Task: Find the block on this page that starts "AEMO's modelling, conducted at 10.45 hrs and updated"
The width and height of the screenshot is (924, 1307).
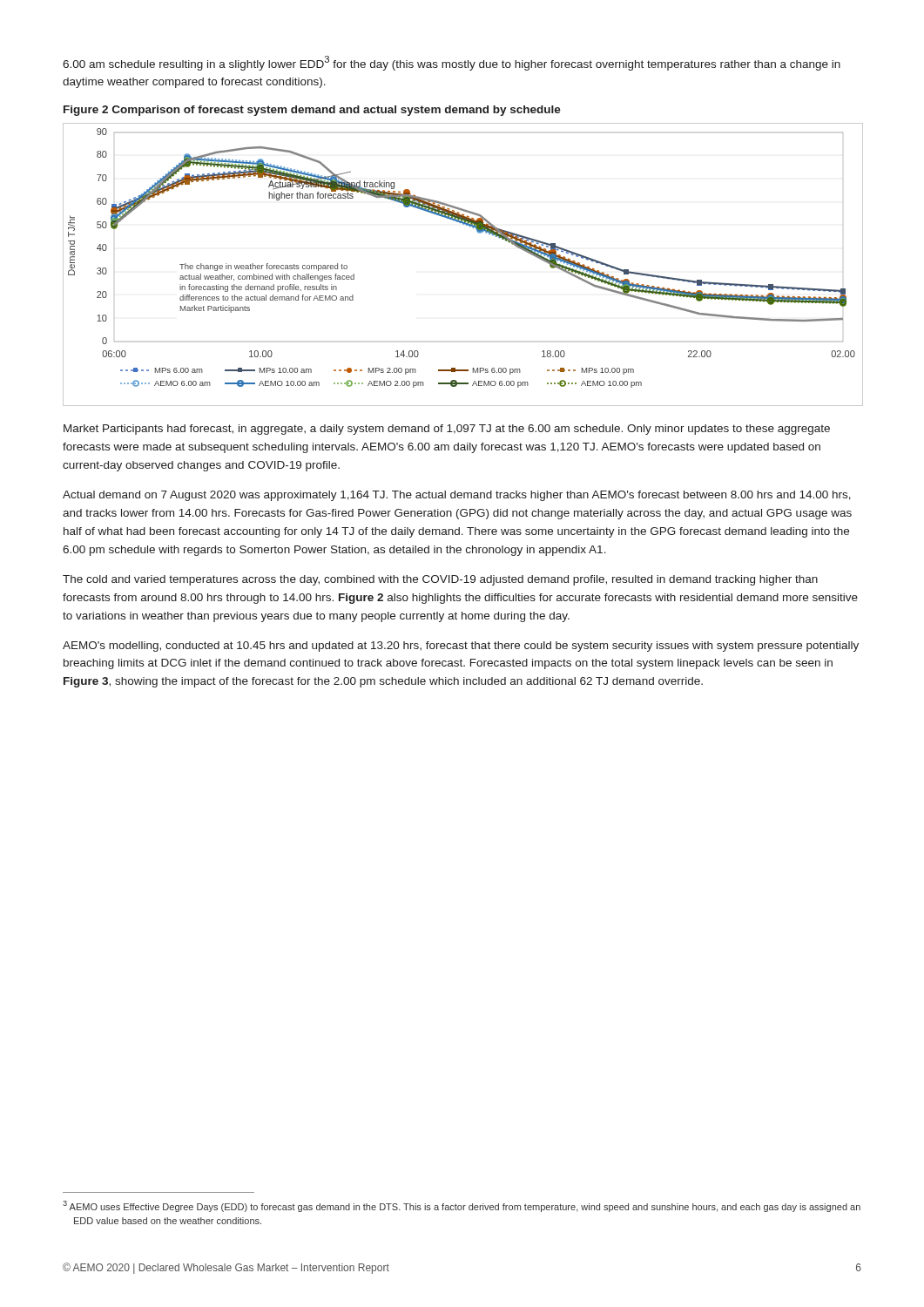Action: point(461,663)
